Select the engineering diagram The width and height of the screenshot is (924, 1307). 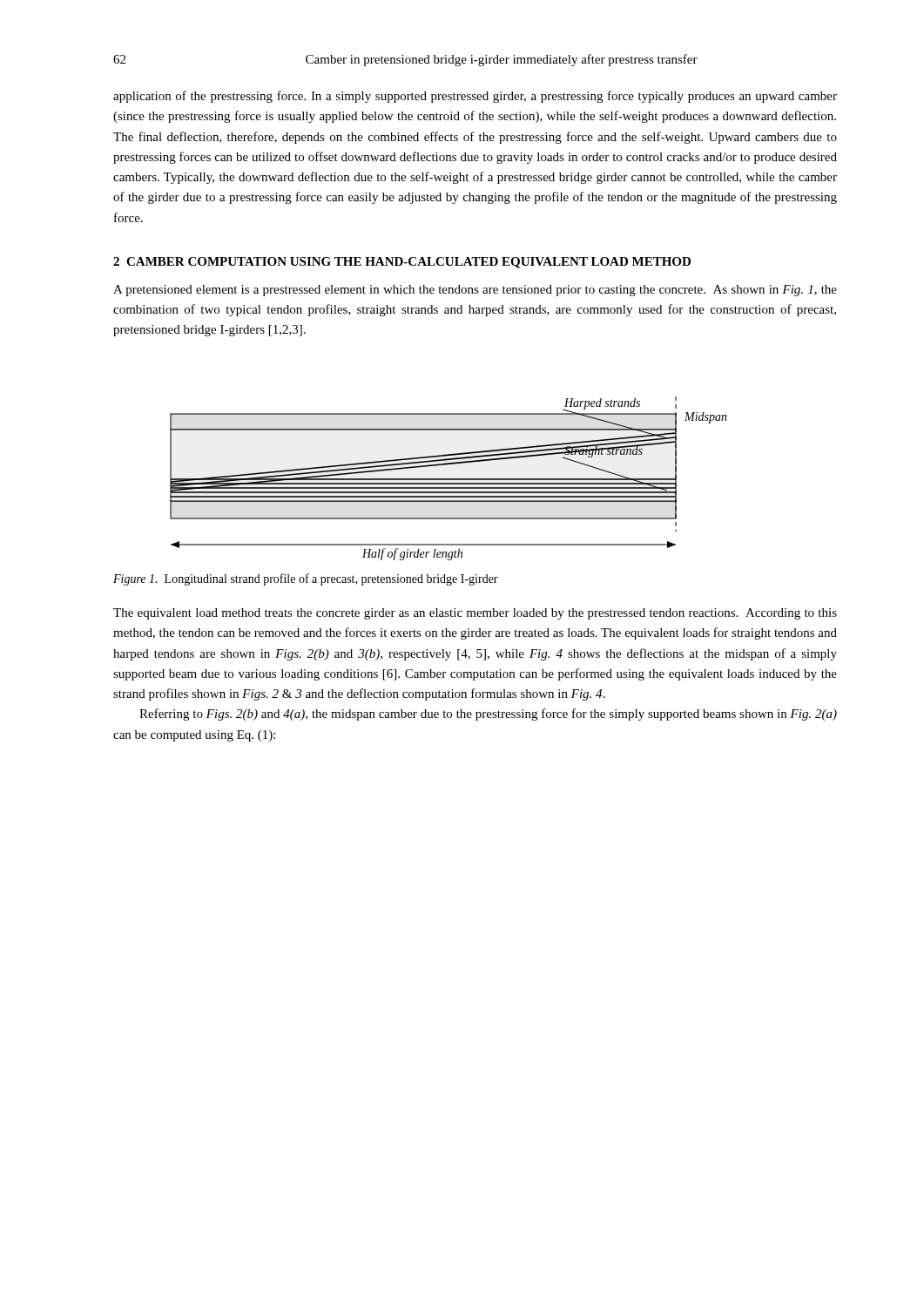(x=475, y=463)
